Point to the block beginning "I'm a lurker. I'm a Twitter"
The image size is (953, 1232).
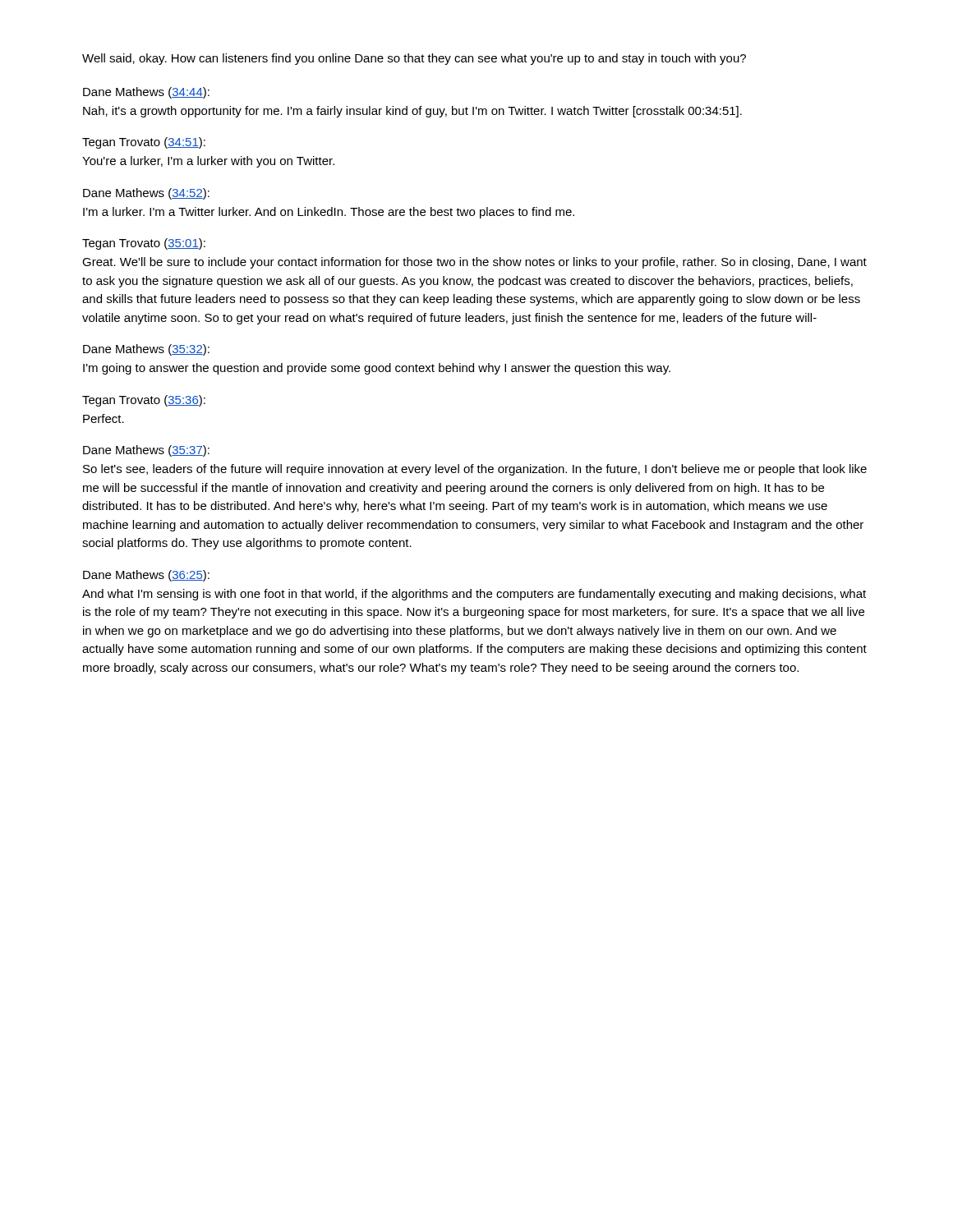[329, 211]
